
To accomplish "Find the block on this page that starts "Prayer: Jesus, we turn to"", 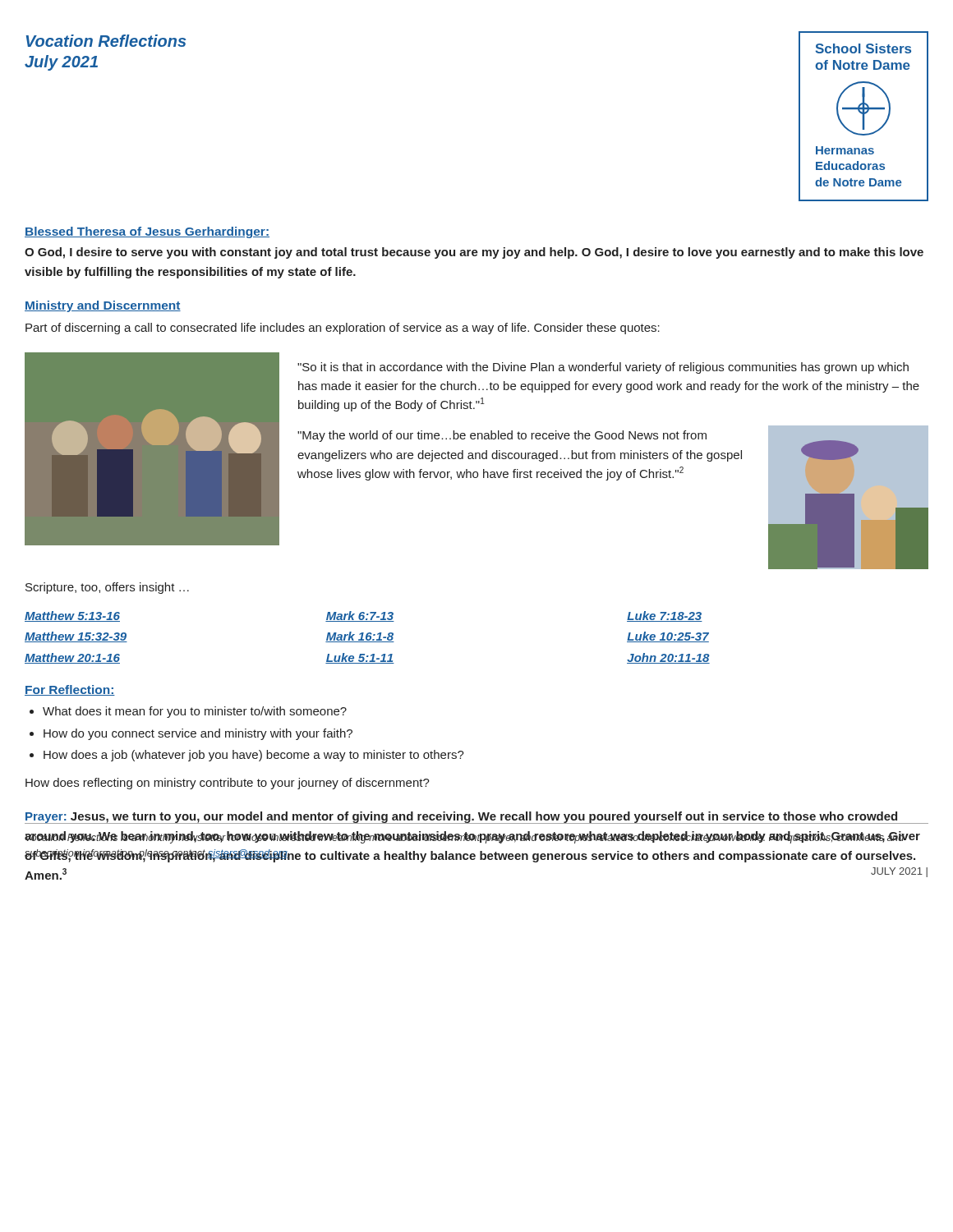I will click(x=472, y=845).
